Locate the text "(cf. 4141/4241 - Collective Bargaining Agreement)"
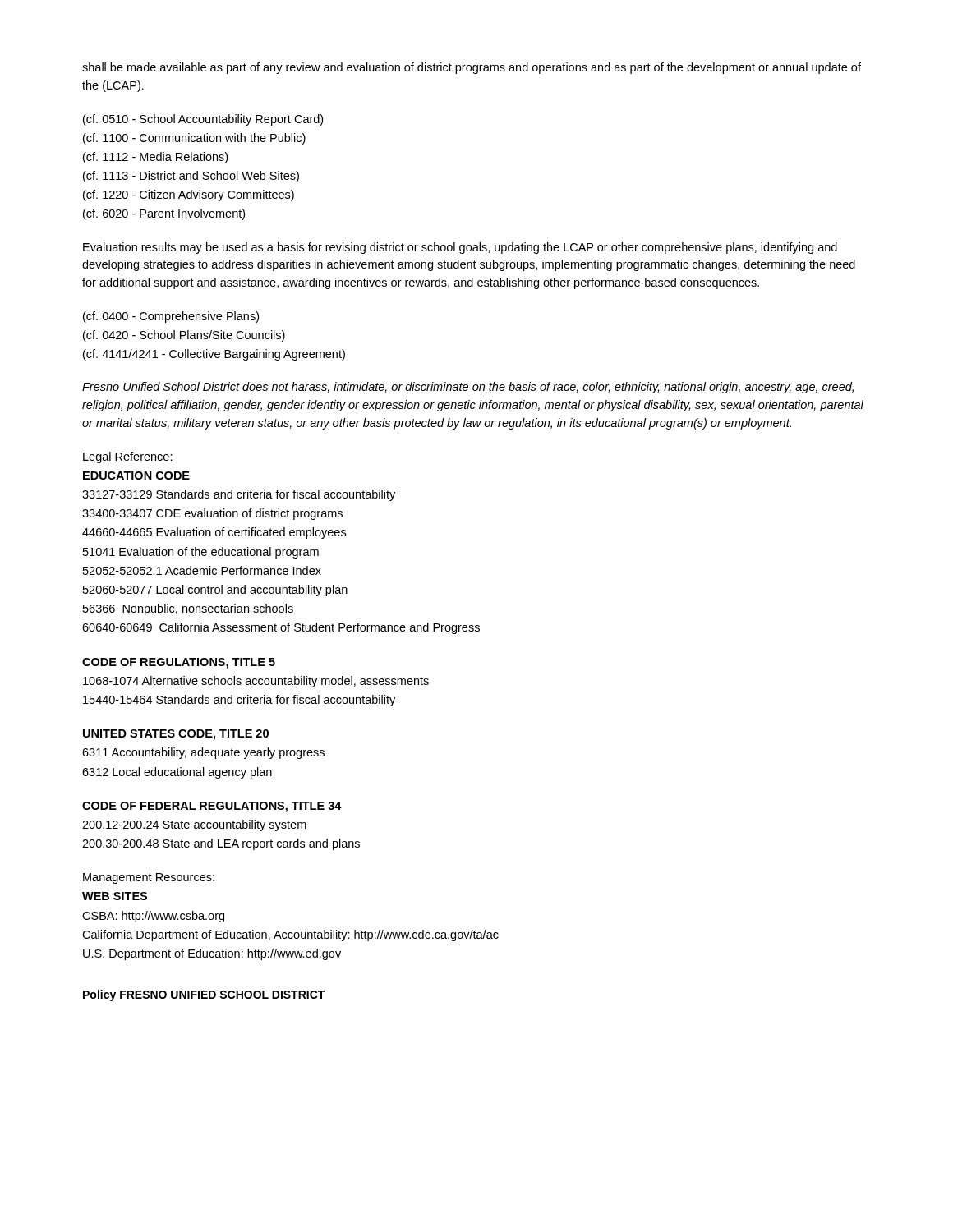 [214, 354]
